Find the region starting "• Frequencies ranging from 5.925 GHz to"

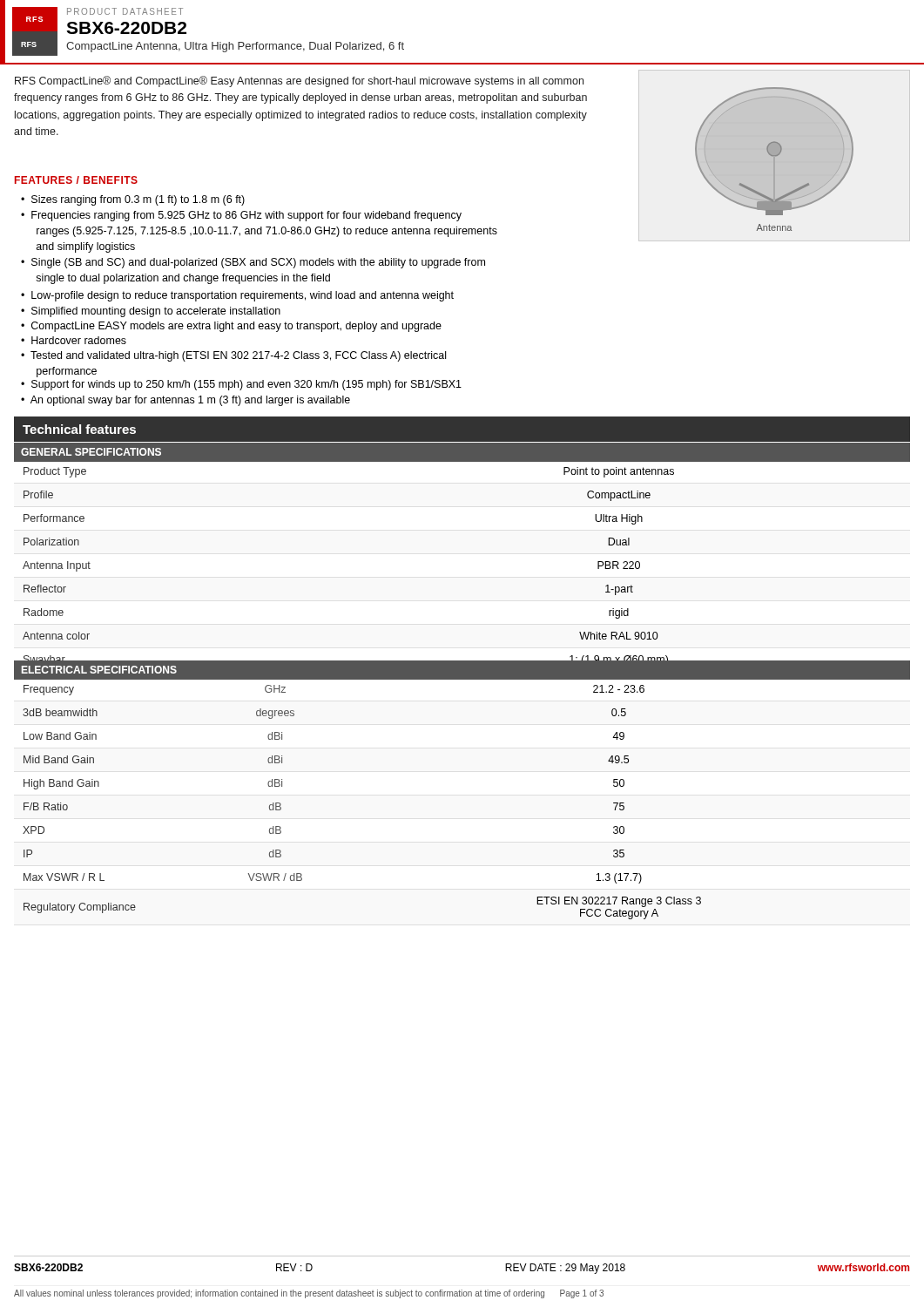tap(259, 231)
